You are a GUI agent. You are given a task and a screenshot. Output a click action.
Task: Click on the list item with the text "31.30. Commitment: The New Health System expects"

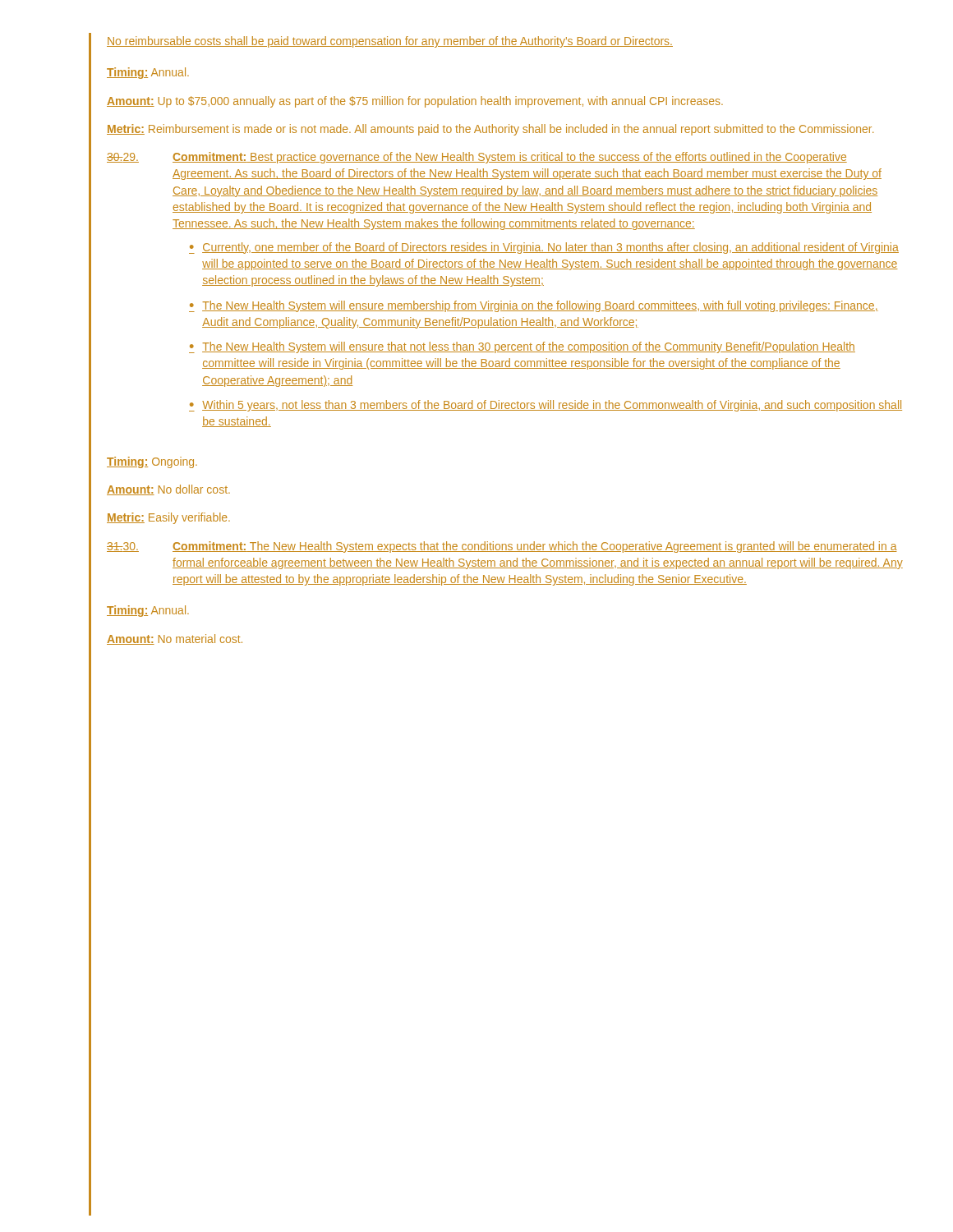point(505,563)
